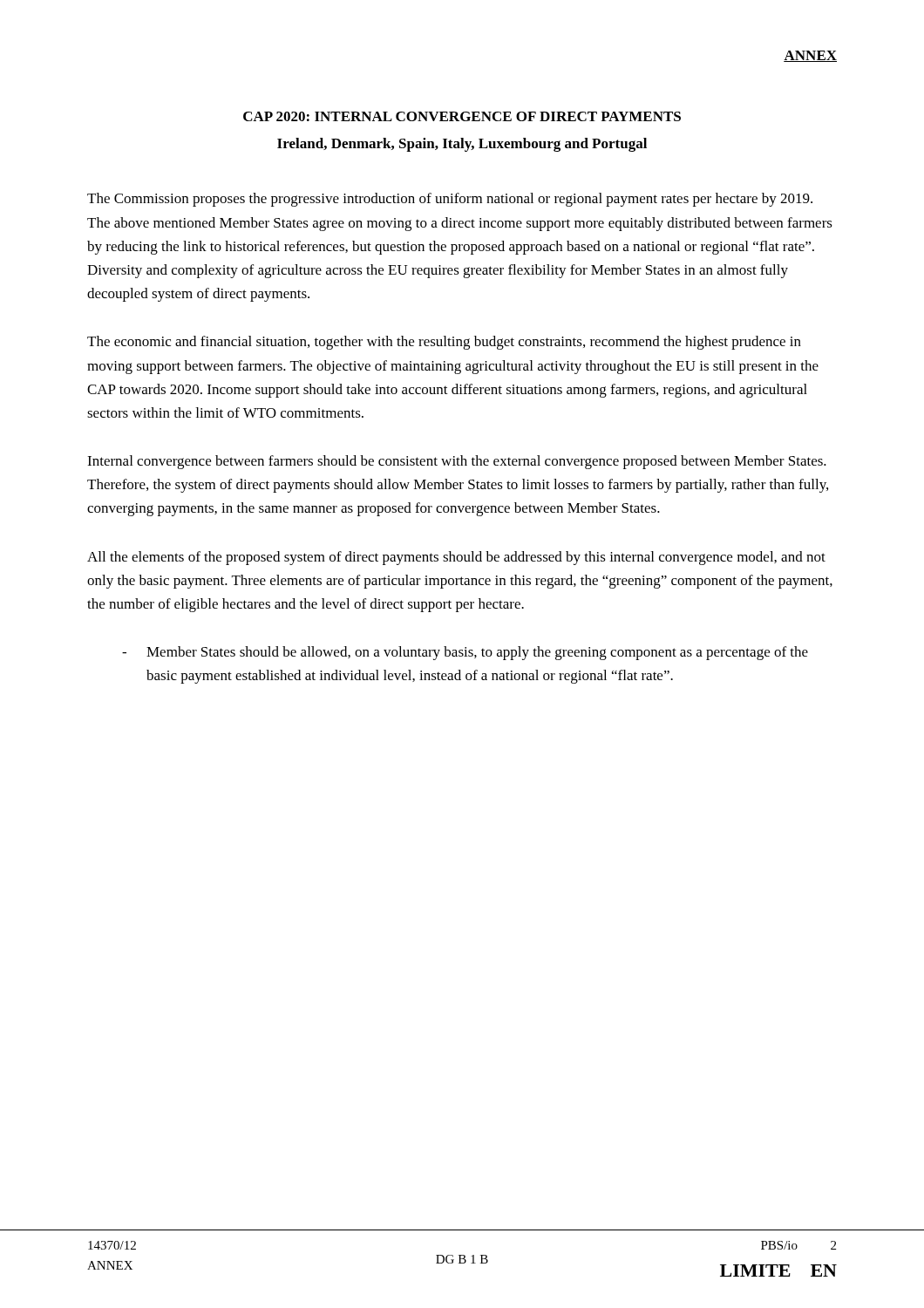Locate the text block containing "All the elements of"

pyautogui.click(x=460, y=580)
